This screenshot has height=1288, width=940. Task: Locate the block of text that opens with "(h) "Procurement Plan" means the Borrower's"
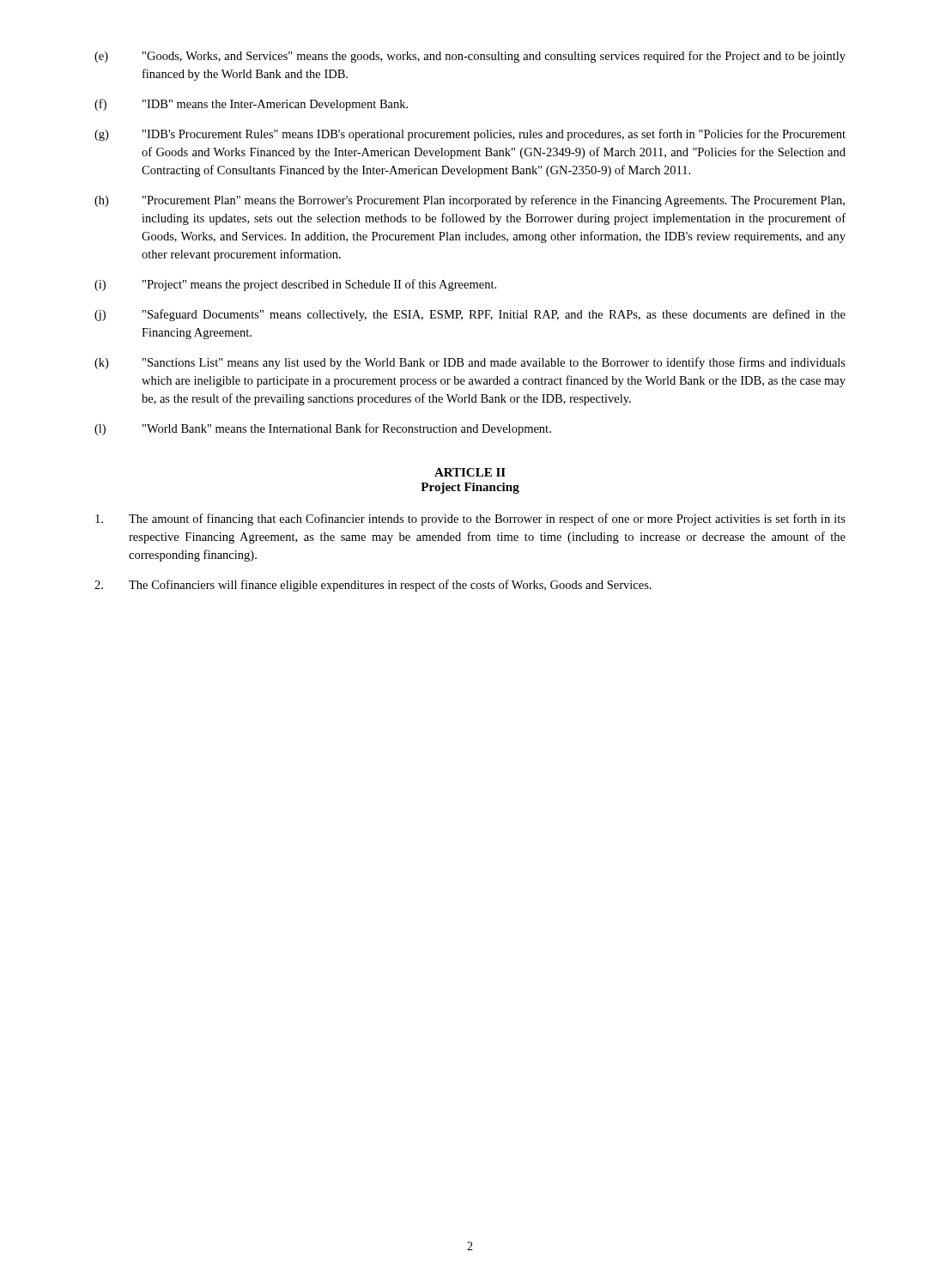tap(470, 228)
